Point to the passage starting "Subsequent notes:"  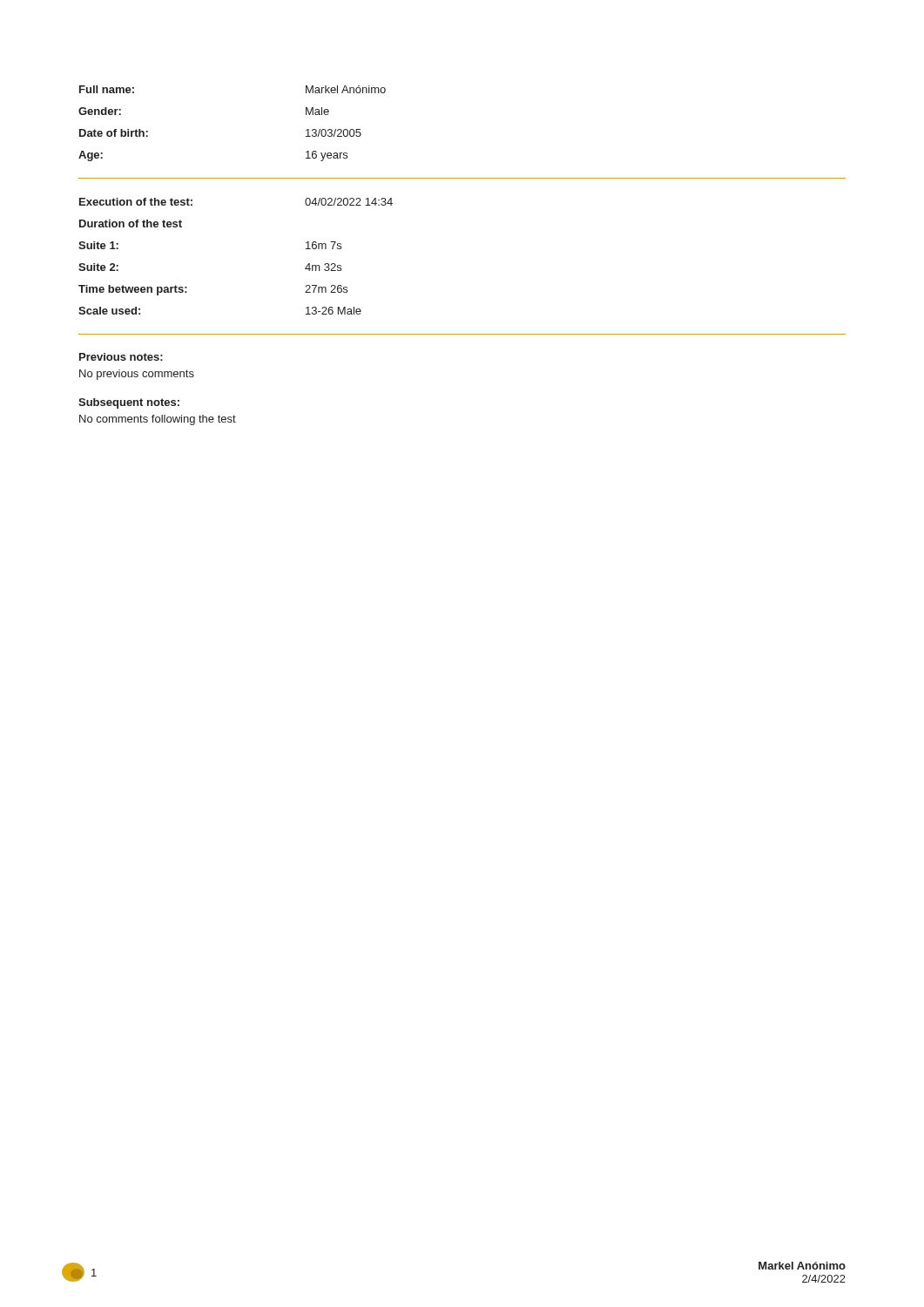click(129, 402)
